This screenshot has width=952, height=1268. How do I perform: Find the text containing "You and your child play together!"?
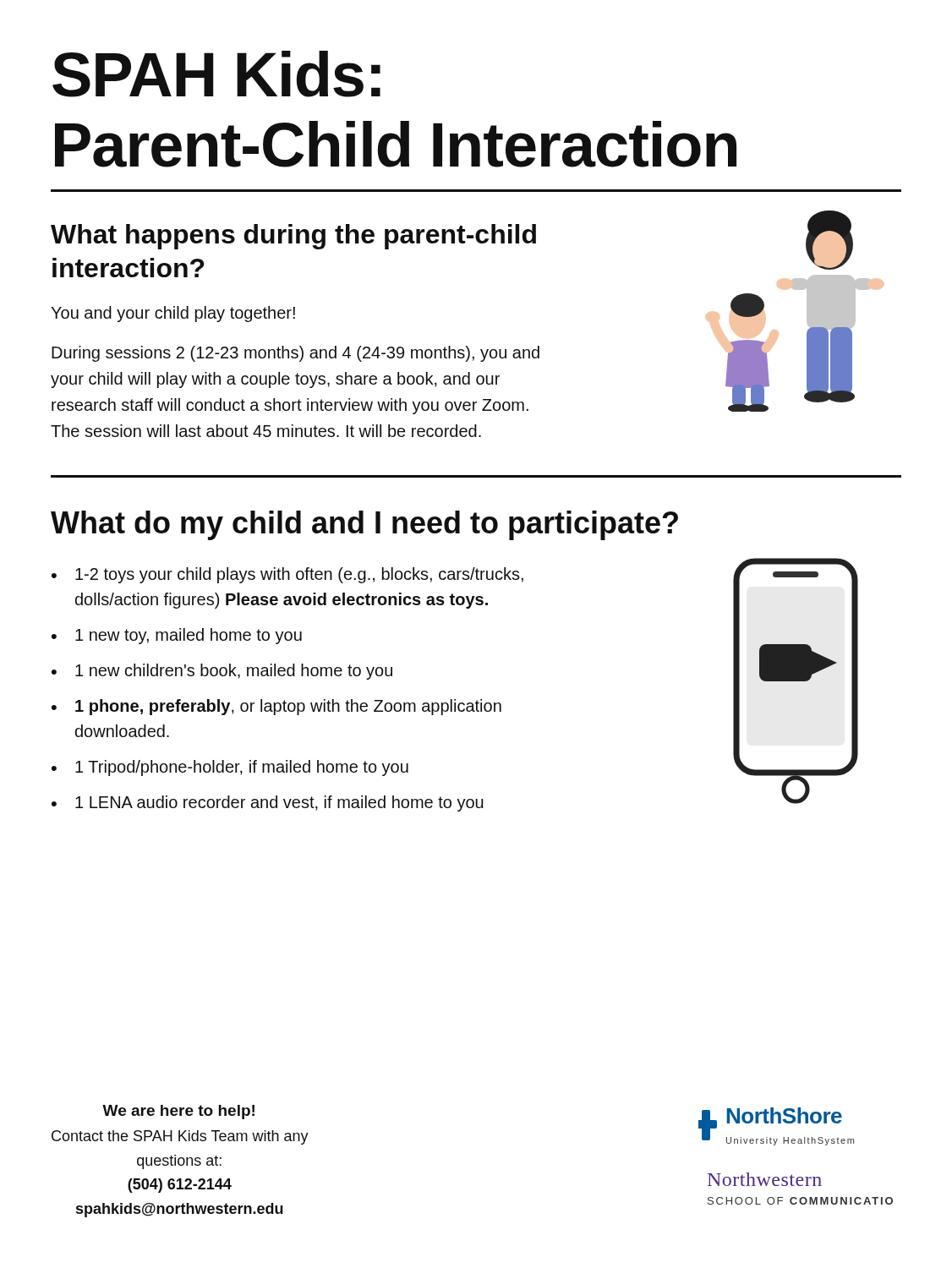point(296,313)
